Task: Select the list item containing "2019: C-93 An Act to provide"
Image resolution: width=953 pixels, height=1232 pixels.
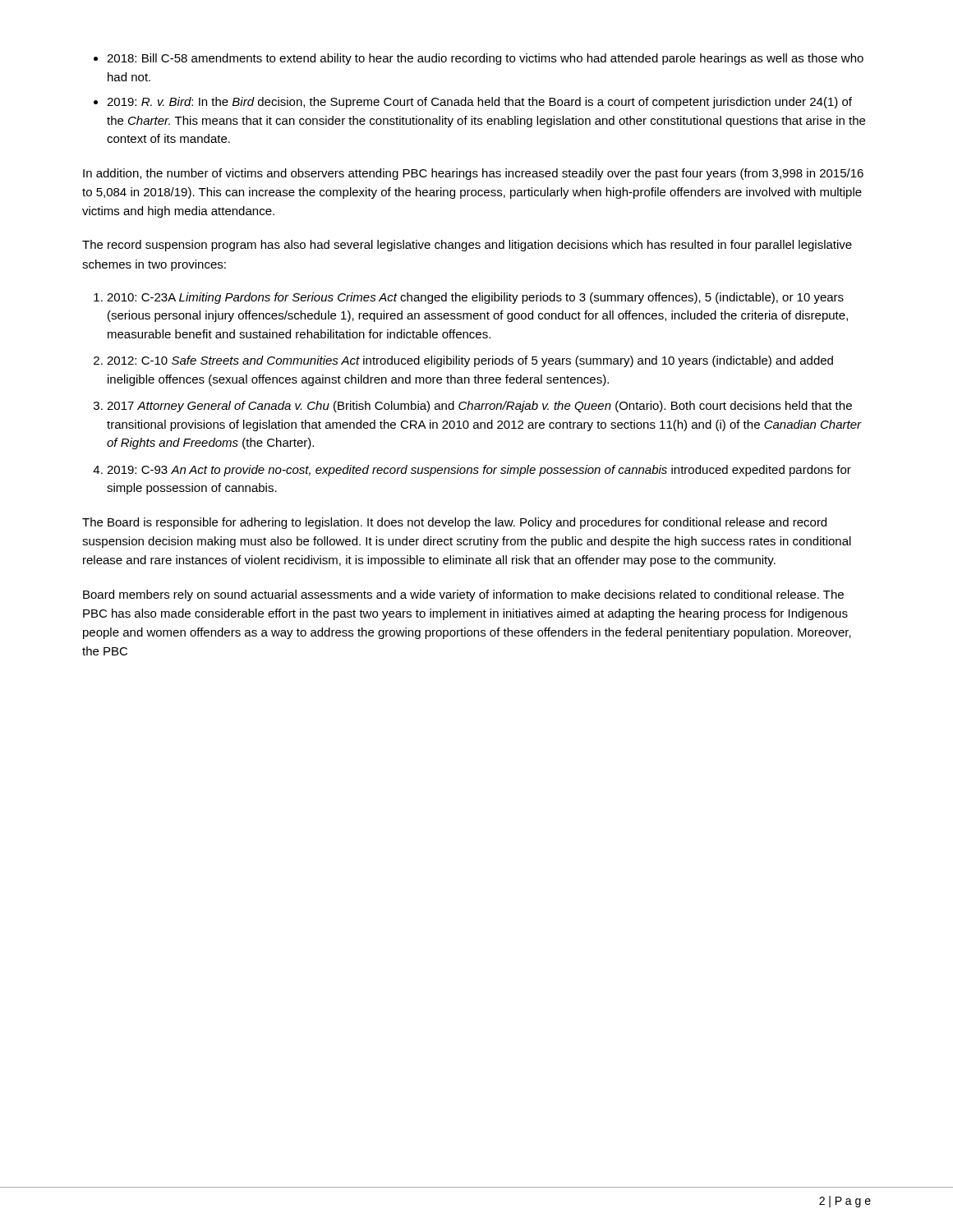Action: point(489,479)
